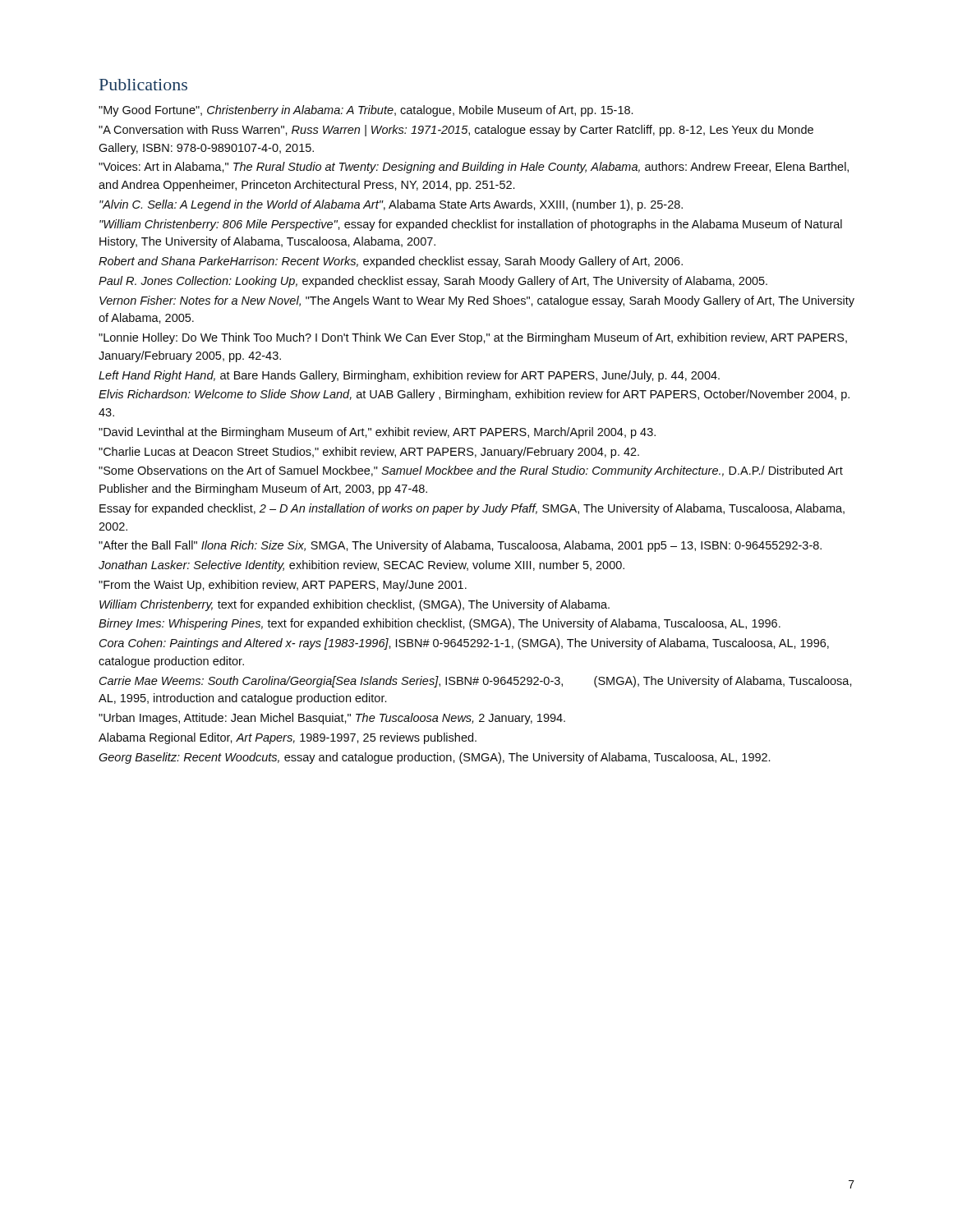
Task: Locate the block of text that opens with ""My Good Fortune", Christenberry in"
Action: 476,434
